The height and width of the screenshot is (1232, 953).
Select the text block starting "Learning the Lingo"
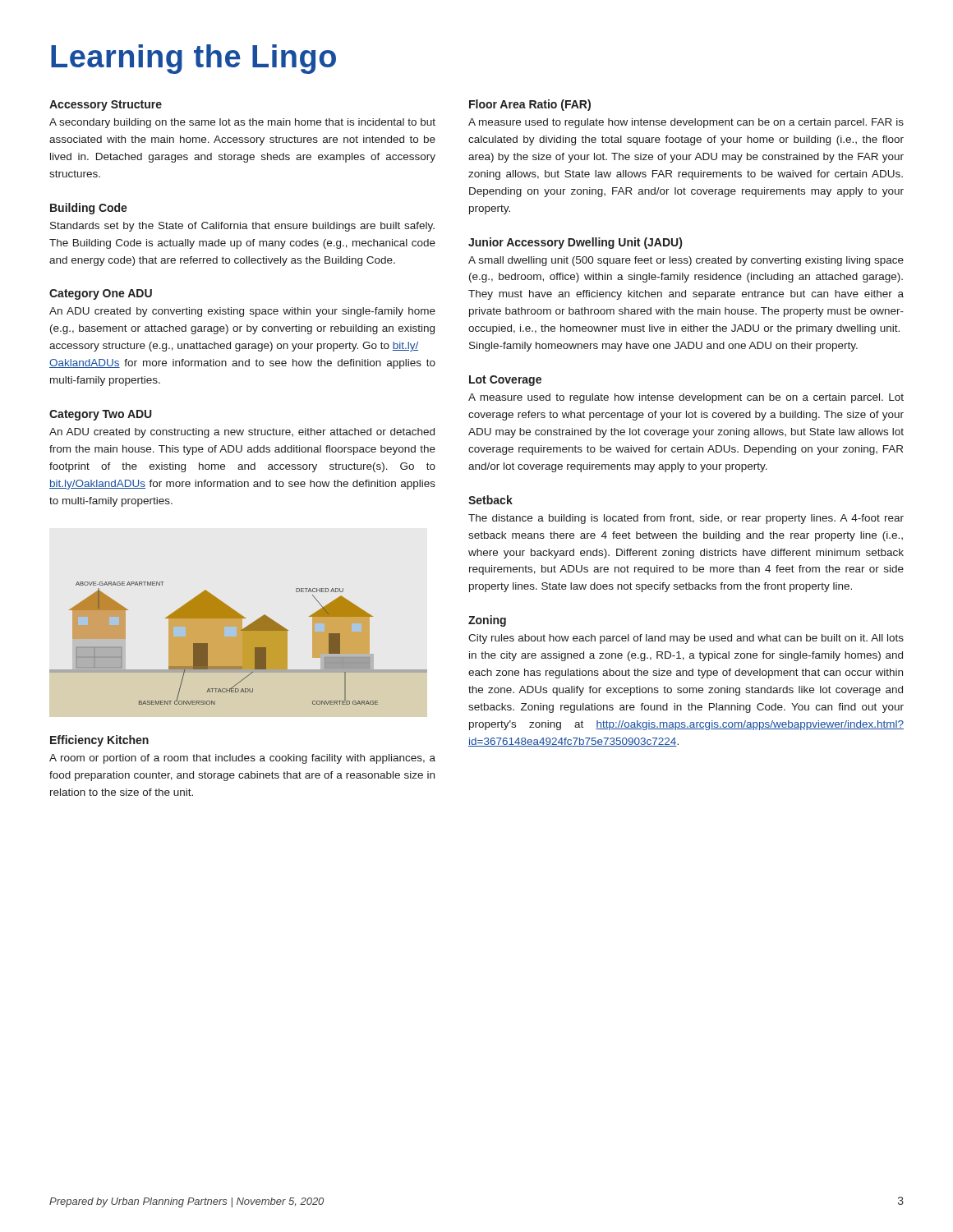(x=193, y=59)
